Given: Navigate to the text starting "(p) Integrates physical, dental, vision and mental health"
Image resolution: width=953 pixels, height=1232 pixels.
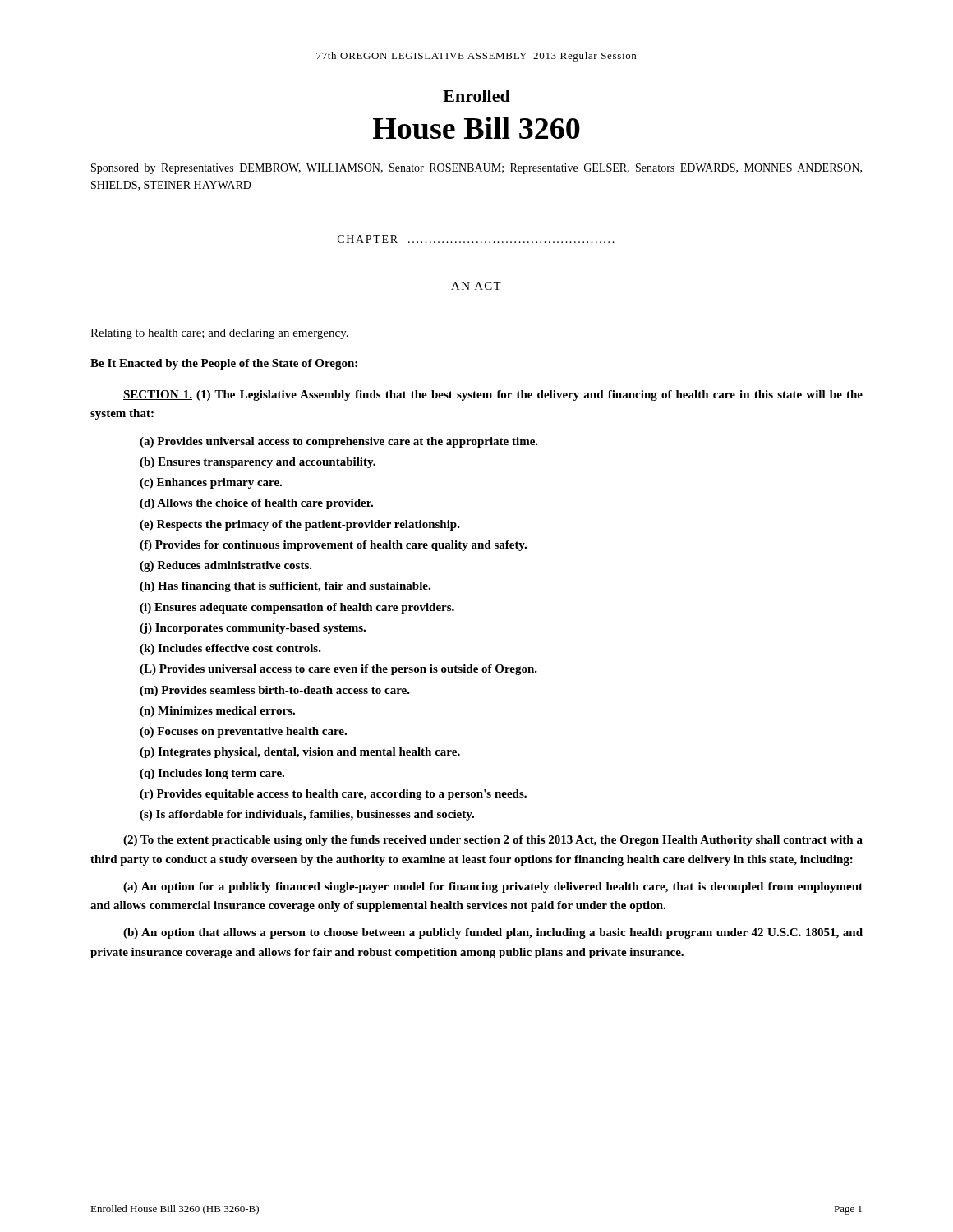Looking at the screenshot, I should [x=300, y=752].
